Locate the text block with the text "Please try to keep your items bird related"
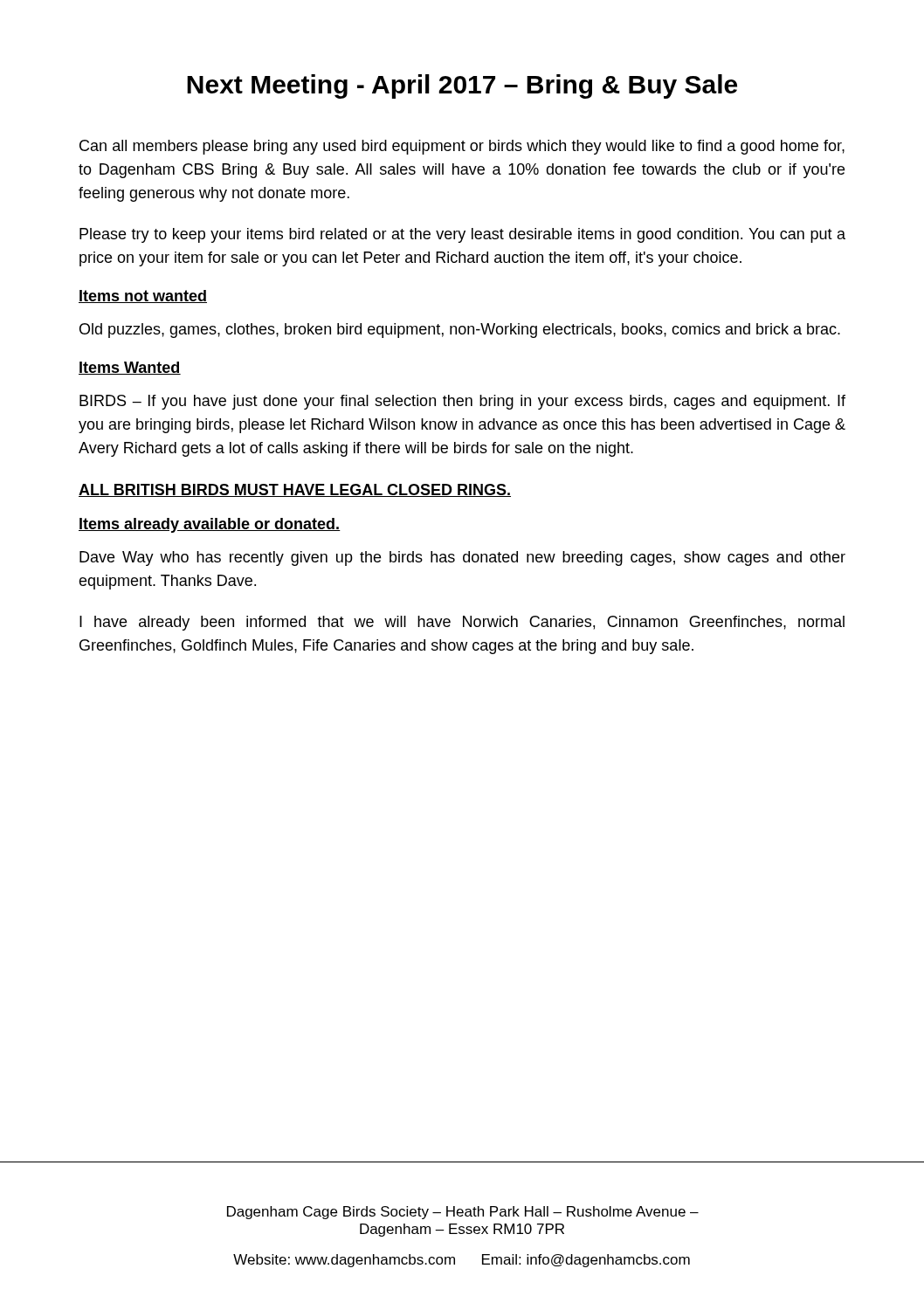Screen dimensions: 1310x924 pyautogui.click(x=462, y=246)
